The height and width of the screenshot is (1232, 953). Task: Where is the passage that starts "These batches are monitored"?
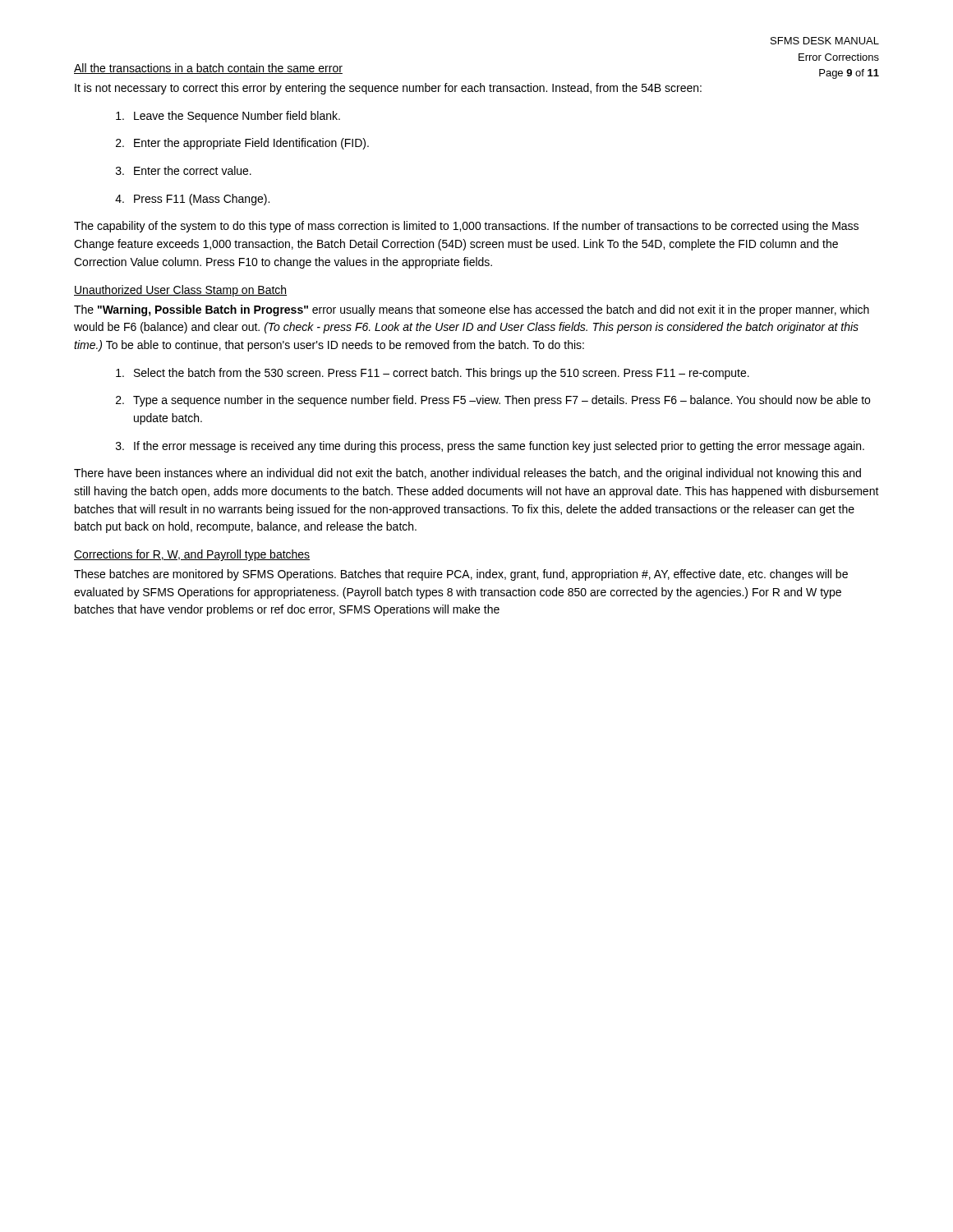pyautogui.click(x=461, y=592)
